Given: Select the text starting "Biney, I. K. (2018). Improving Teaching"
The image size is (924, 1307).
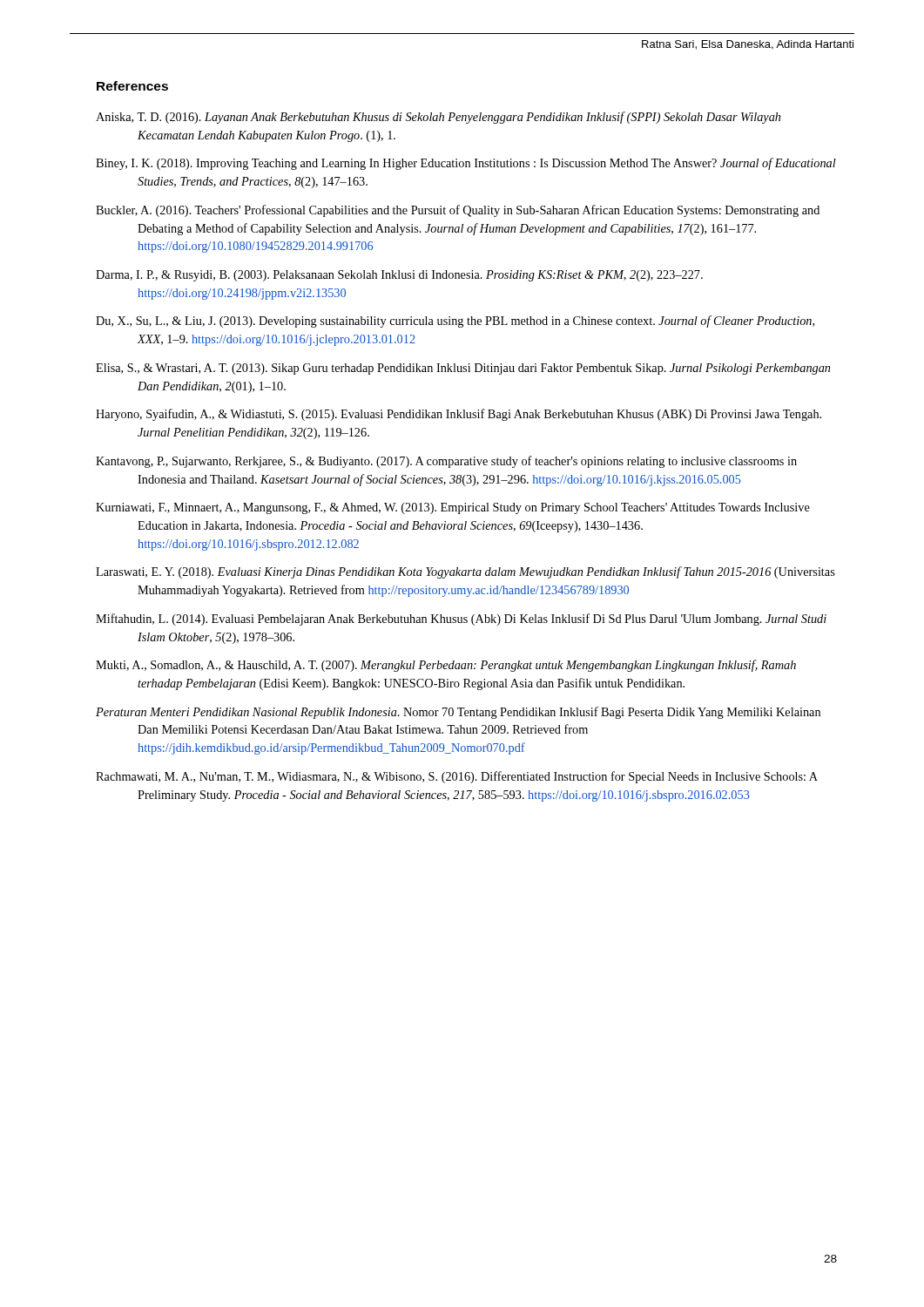Looking at the screenshot, I should click(x=466, y=172).
